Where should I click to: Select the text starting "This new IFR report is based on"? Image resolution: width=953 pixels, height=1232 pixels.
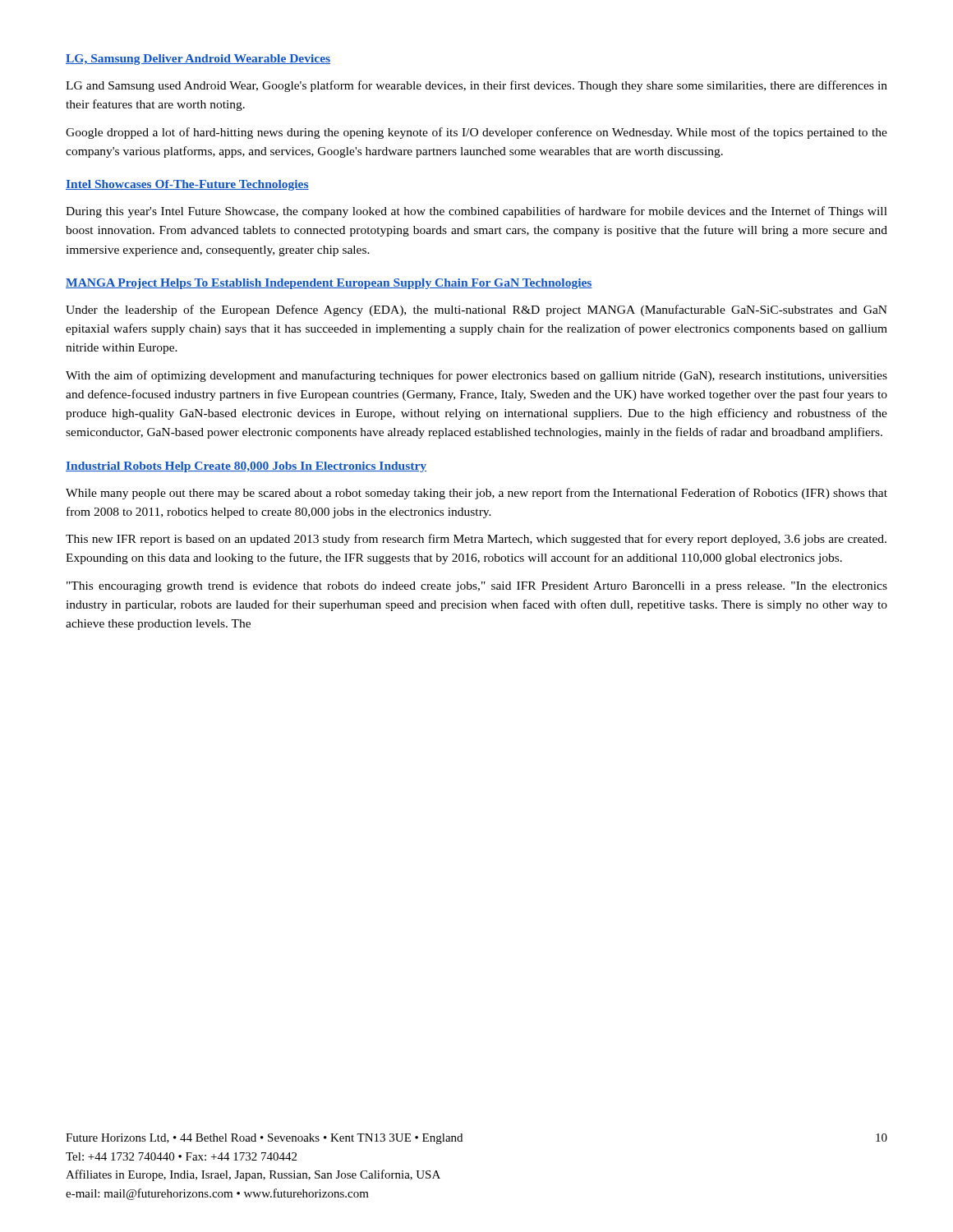point(476,548)
